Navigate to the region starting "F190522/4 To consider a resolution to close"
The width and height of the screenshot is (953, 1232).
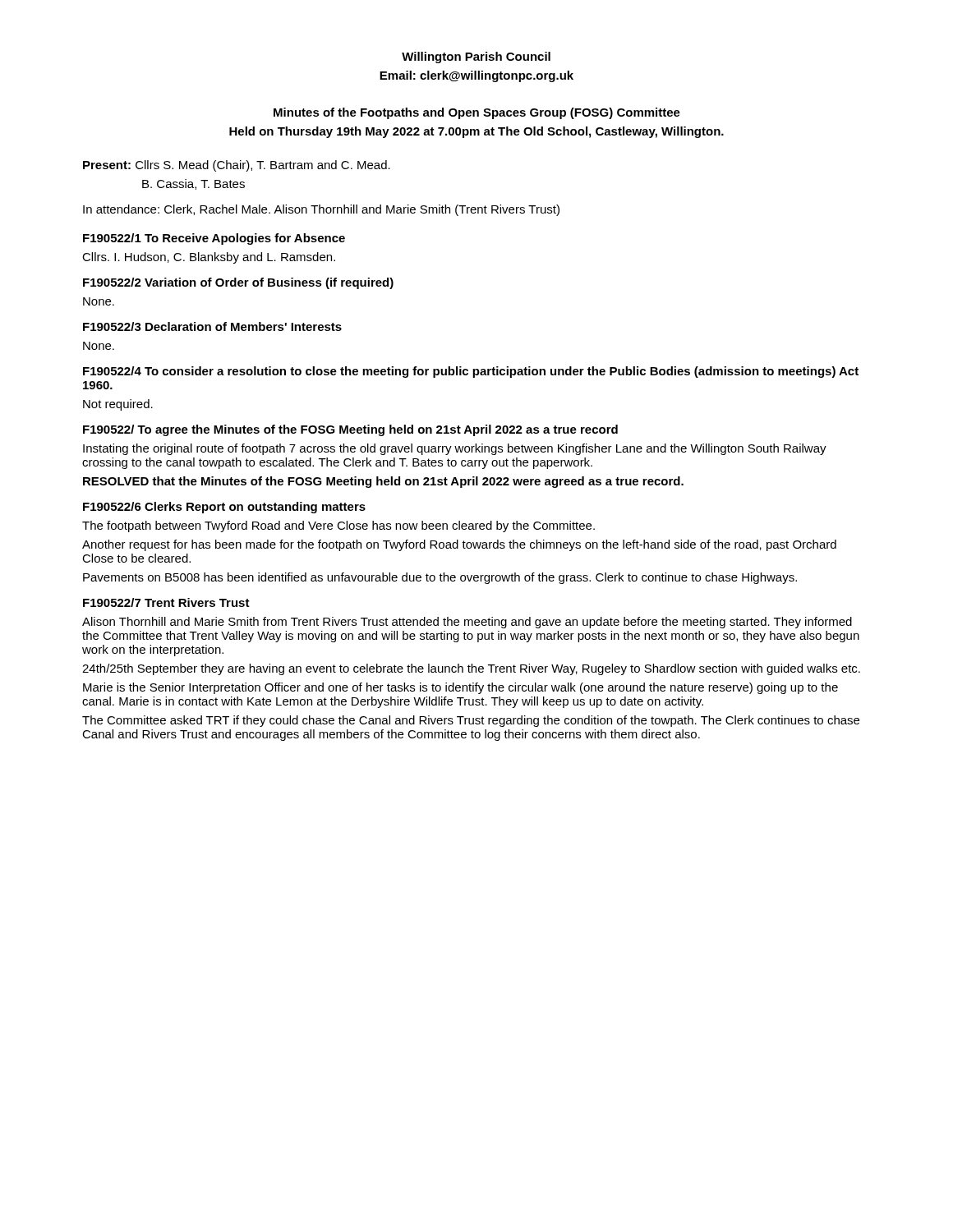[x=476, y=378]
